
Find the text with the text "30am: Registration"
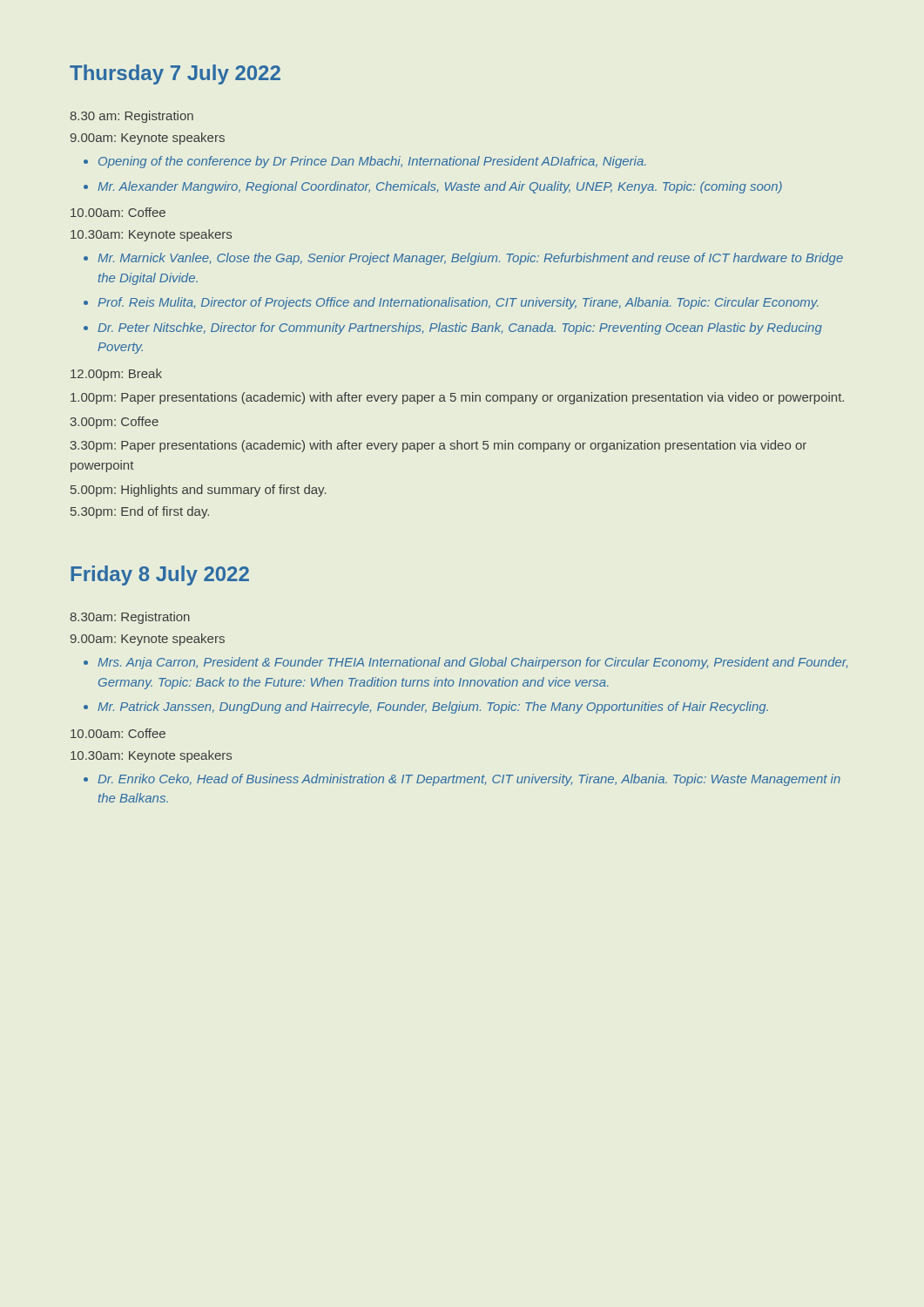click(x=130, y=616)
